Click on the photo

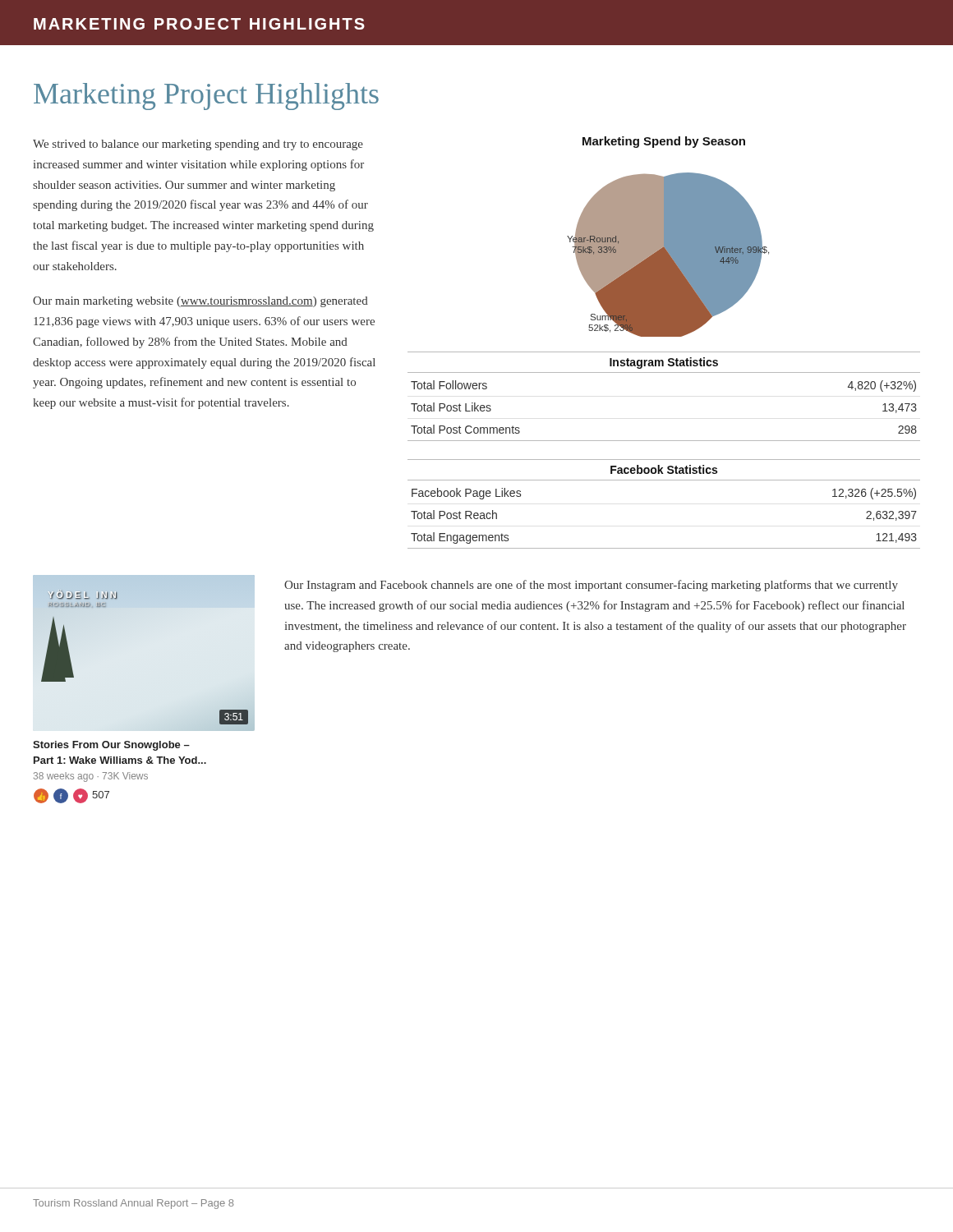pos(144,653)
